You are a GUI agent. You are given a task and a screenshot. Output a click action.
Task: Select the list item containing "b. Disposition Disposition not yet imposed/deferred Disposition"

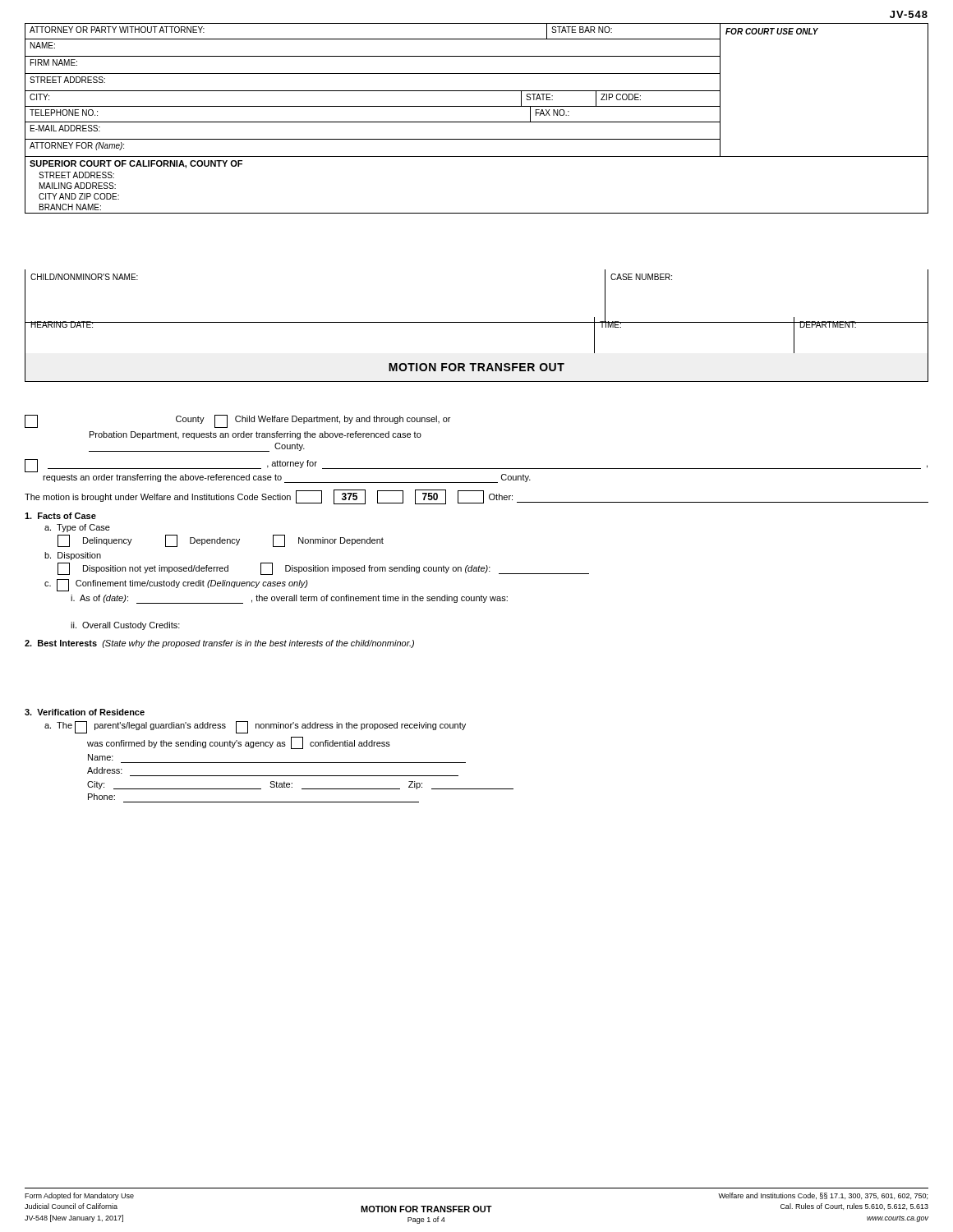pyautogui.click(x=486, y=563)
